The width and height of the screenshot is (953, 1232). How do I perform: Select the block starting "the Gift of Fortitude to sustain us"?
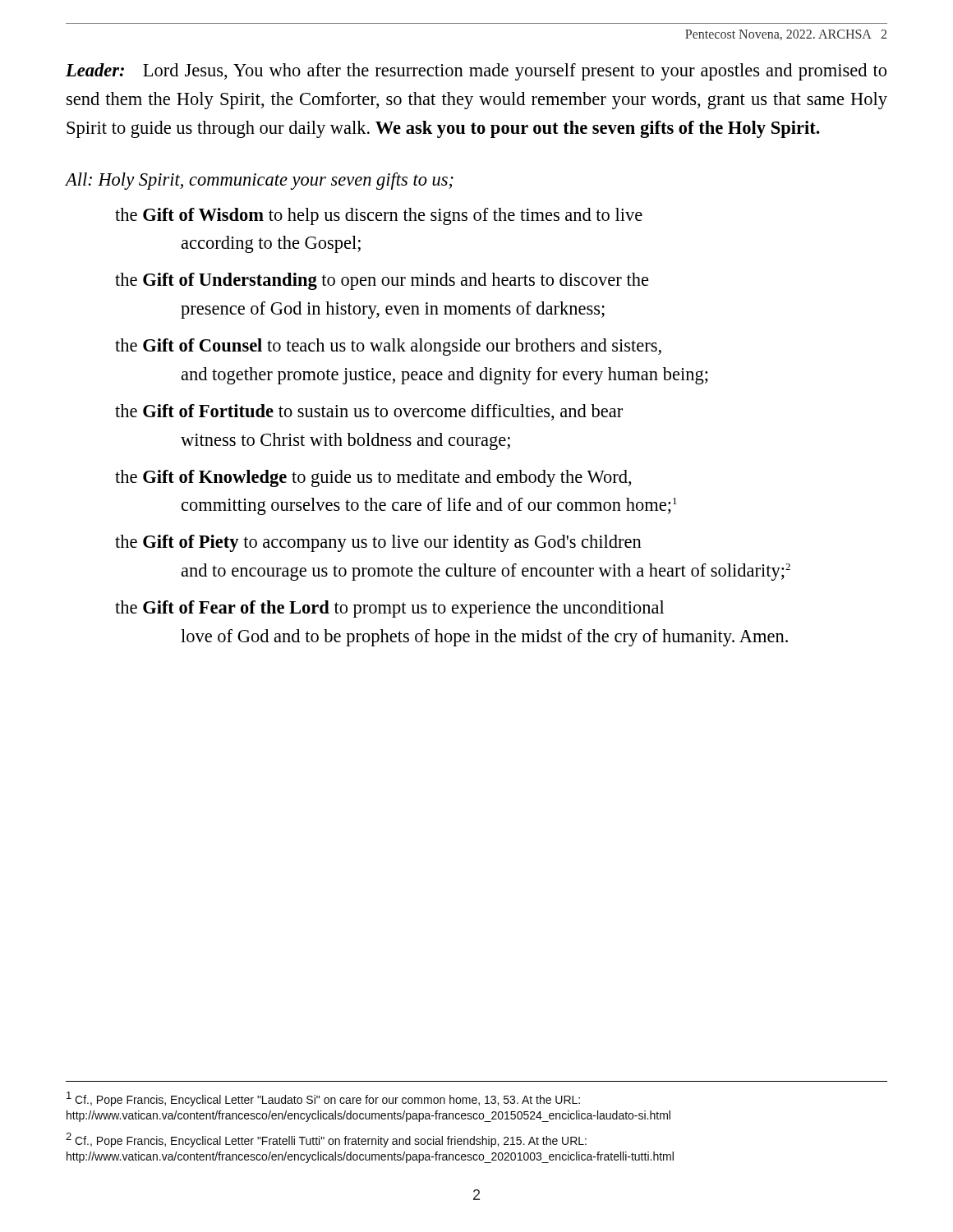tap(501, 428)
